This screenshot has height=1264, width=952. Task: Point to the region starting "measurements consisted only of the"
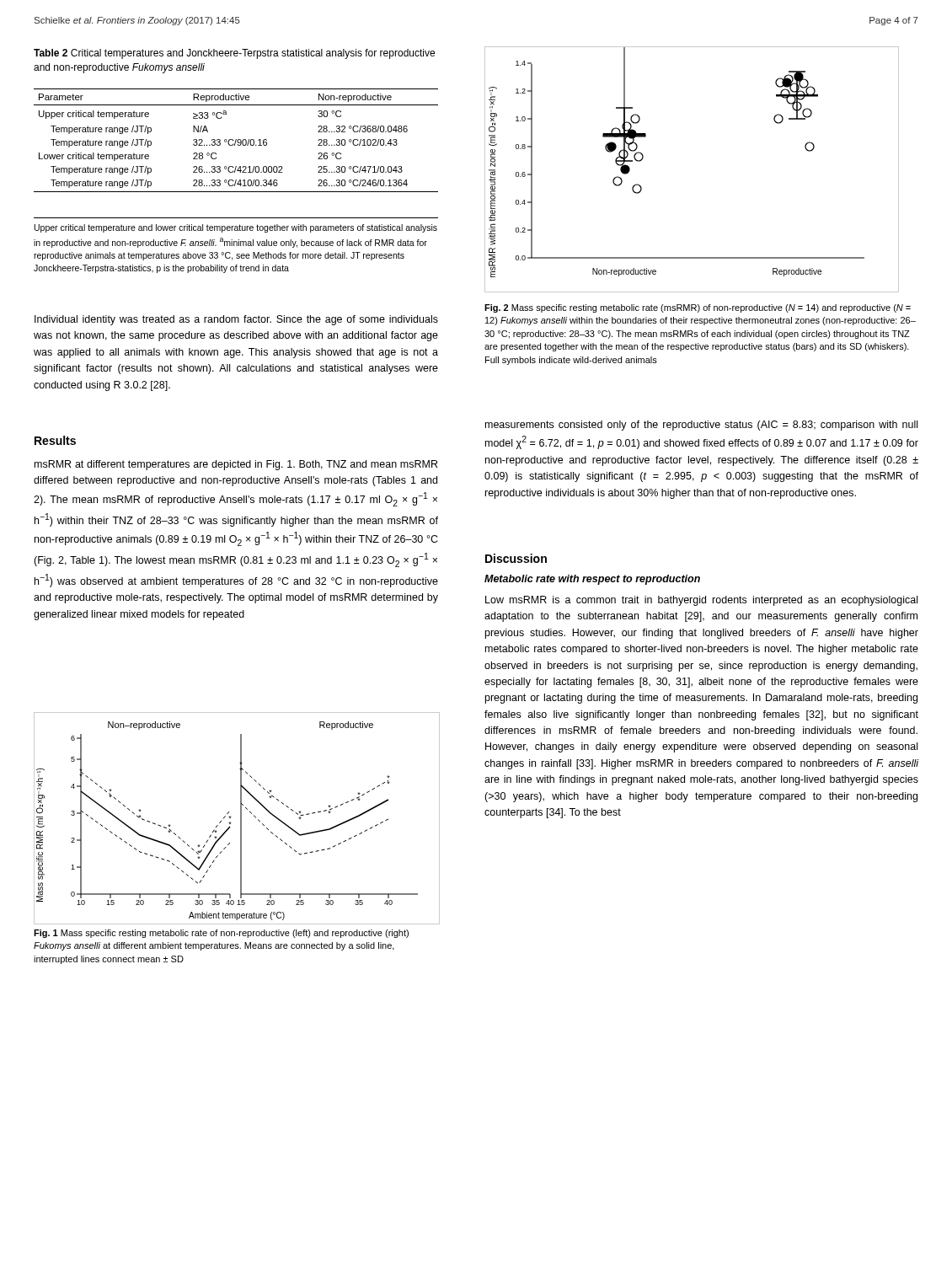pos(701,459)
